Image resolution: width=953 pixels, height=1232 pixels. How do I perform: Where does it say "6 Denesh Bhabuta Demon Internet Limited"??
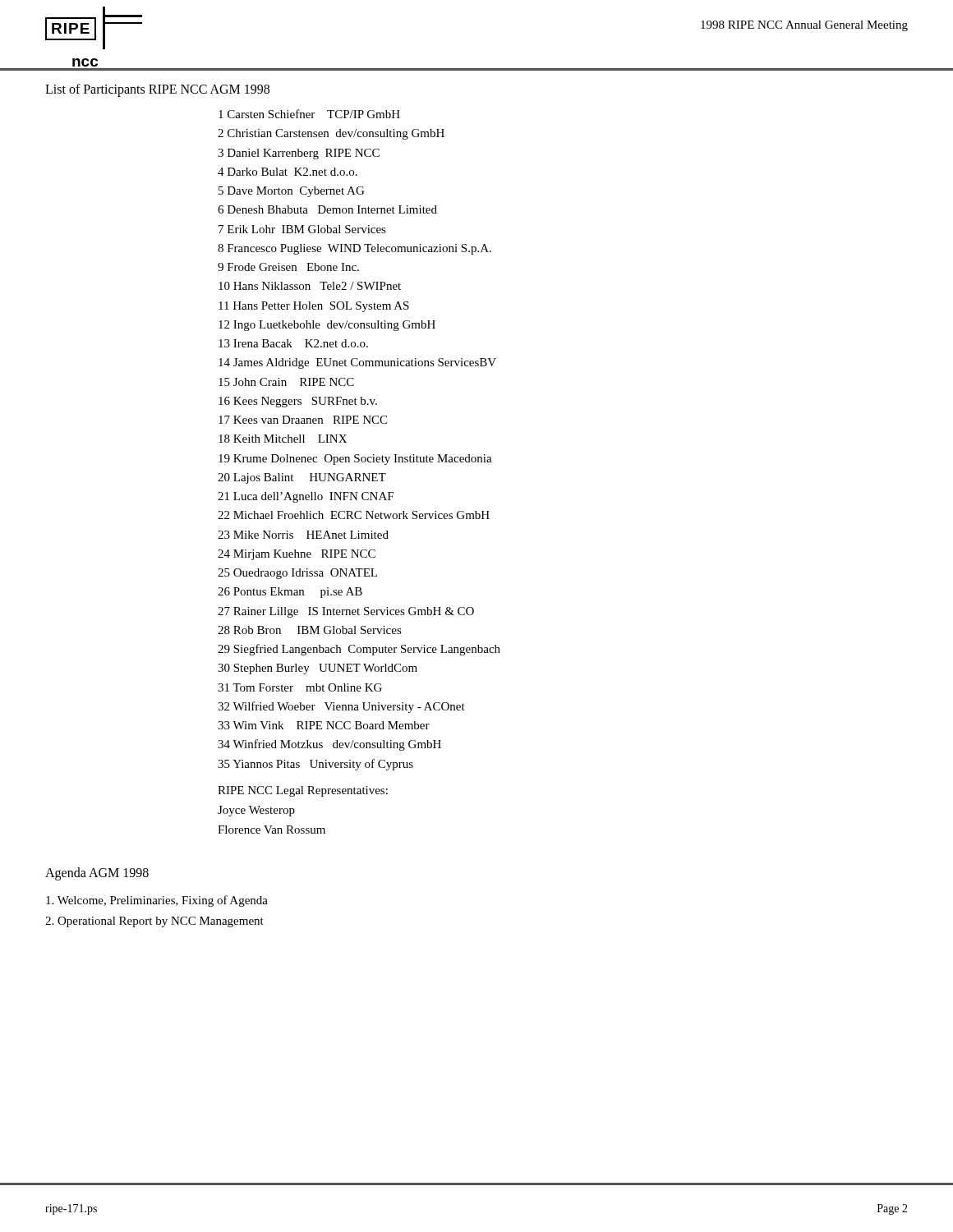tap(327, 210)
